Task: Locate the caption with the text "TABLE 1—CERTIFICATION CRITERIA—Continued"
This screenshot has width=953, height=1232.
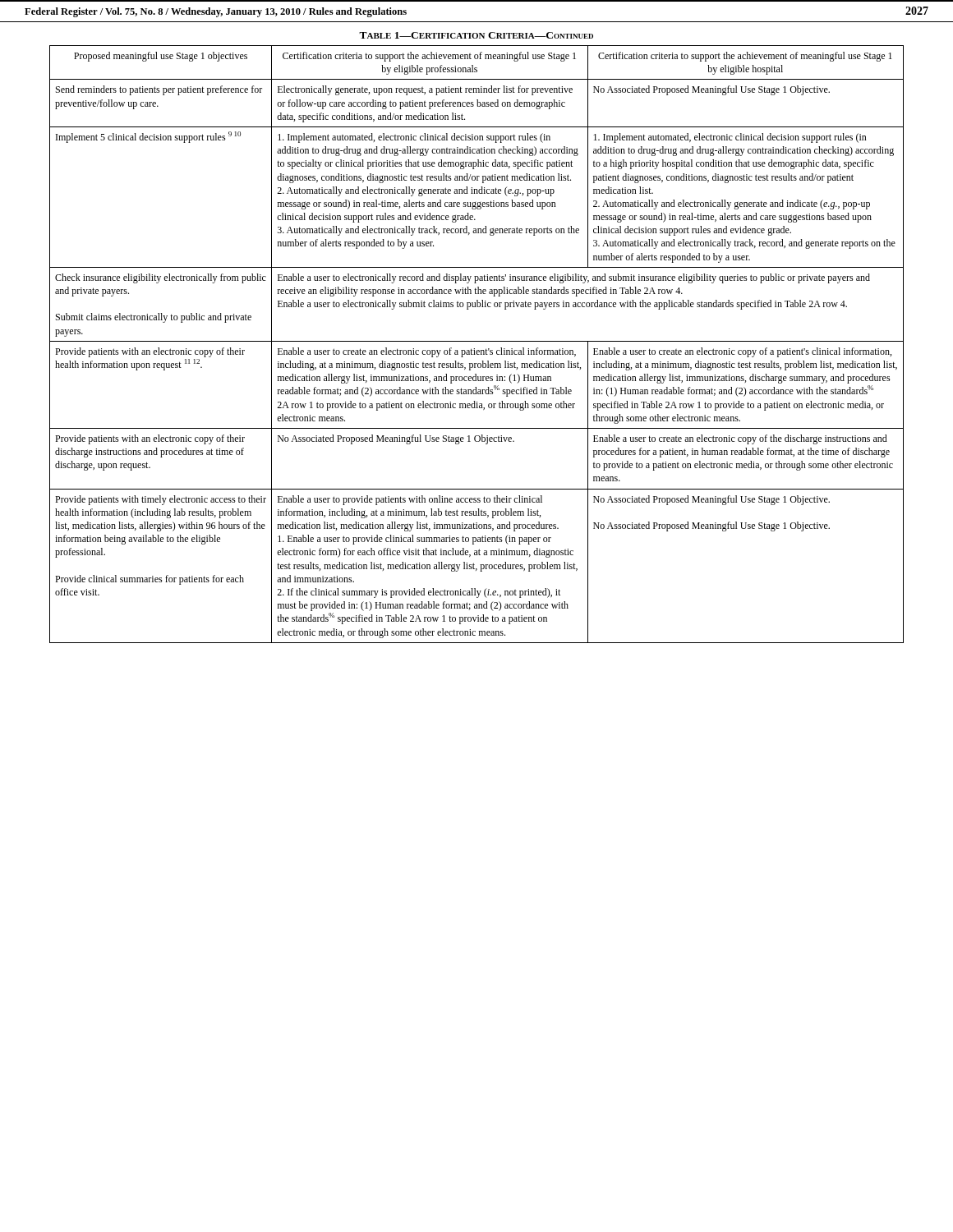Action: click(476, 35)
